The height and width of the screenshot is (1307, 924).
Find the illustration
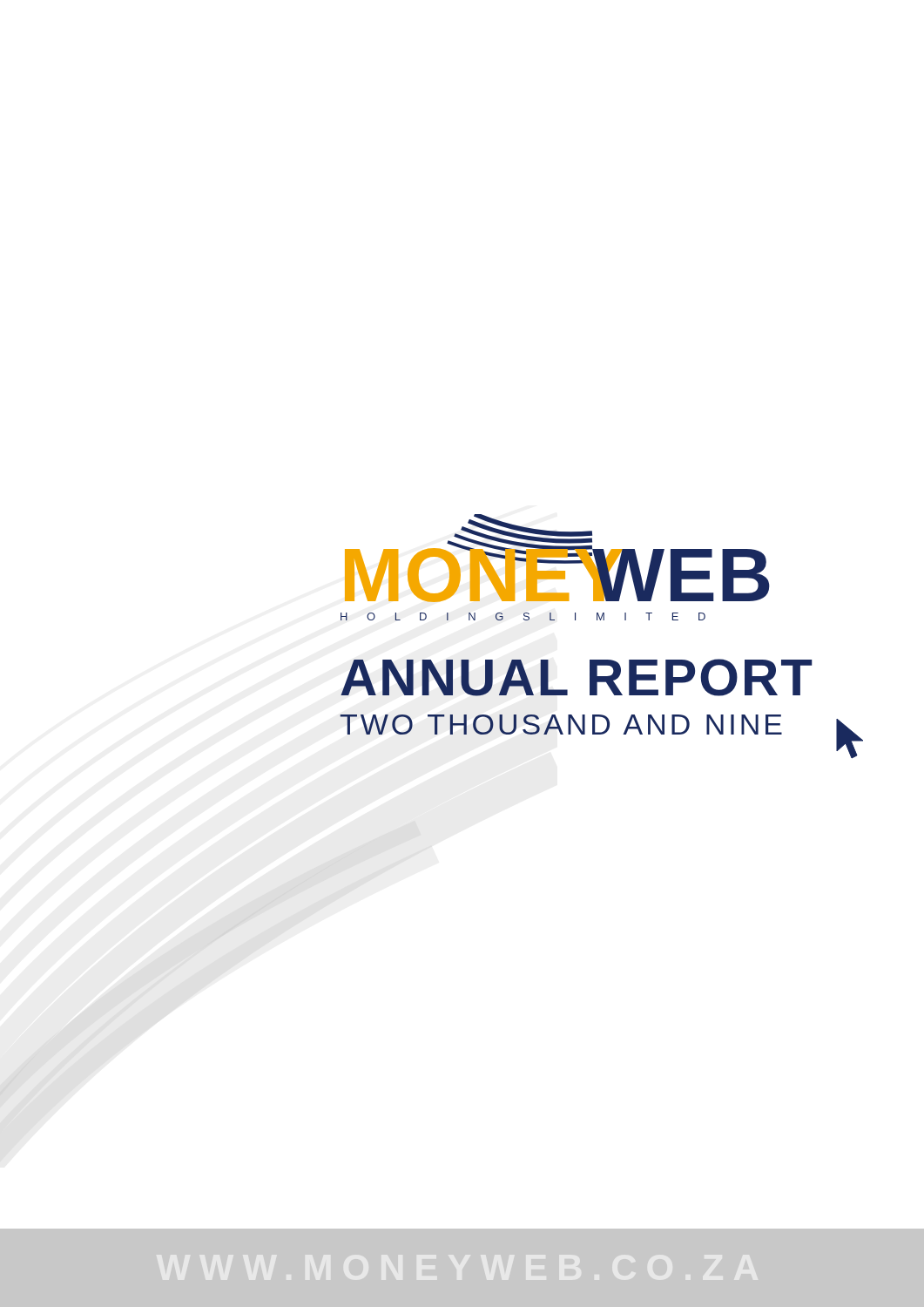(x=279, y=836)
